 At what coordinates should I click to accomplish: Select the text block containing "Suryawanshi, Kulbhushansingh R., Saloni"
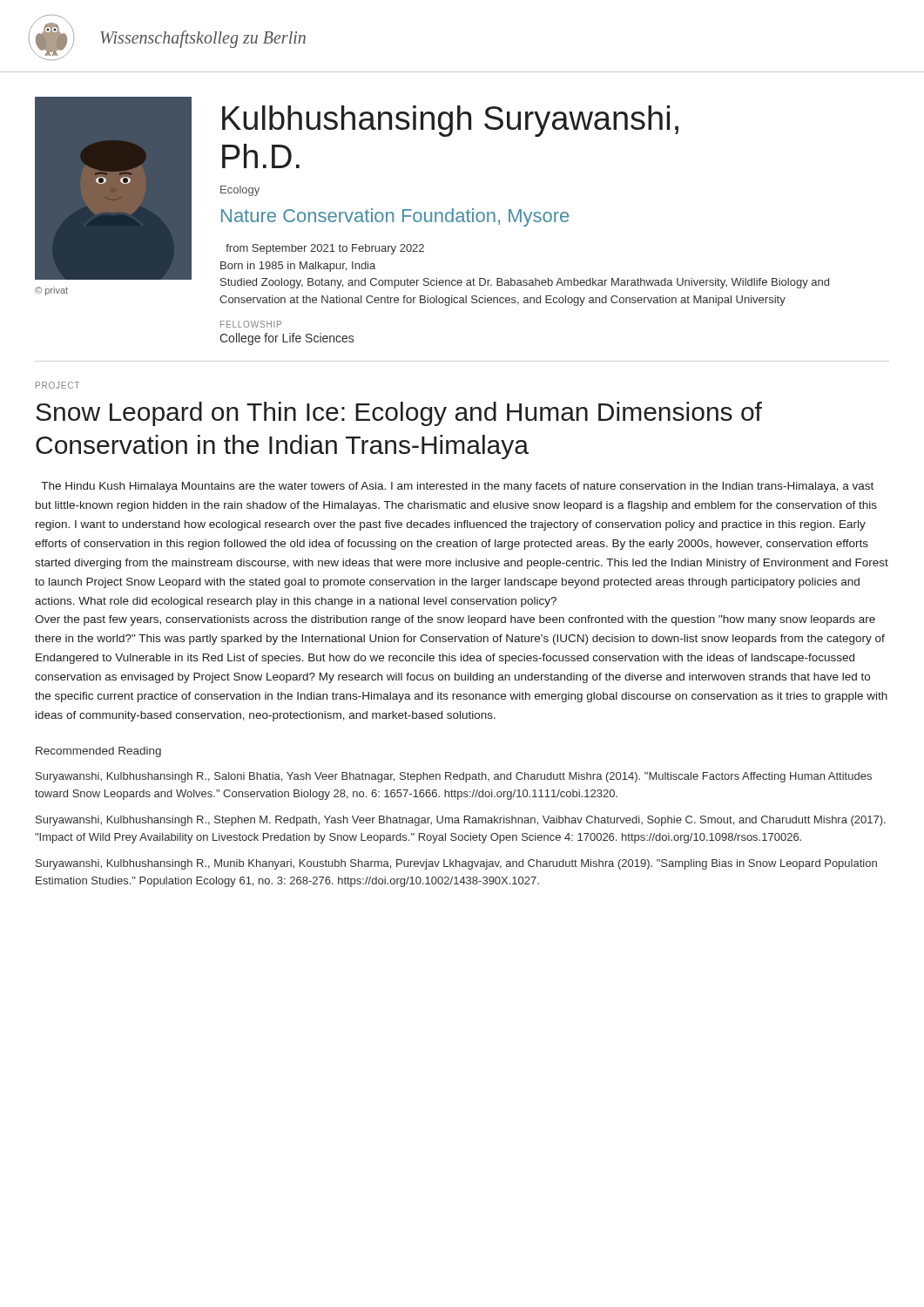(453, 784)
